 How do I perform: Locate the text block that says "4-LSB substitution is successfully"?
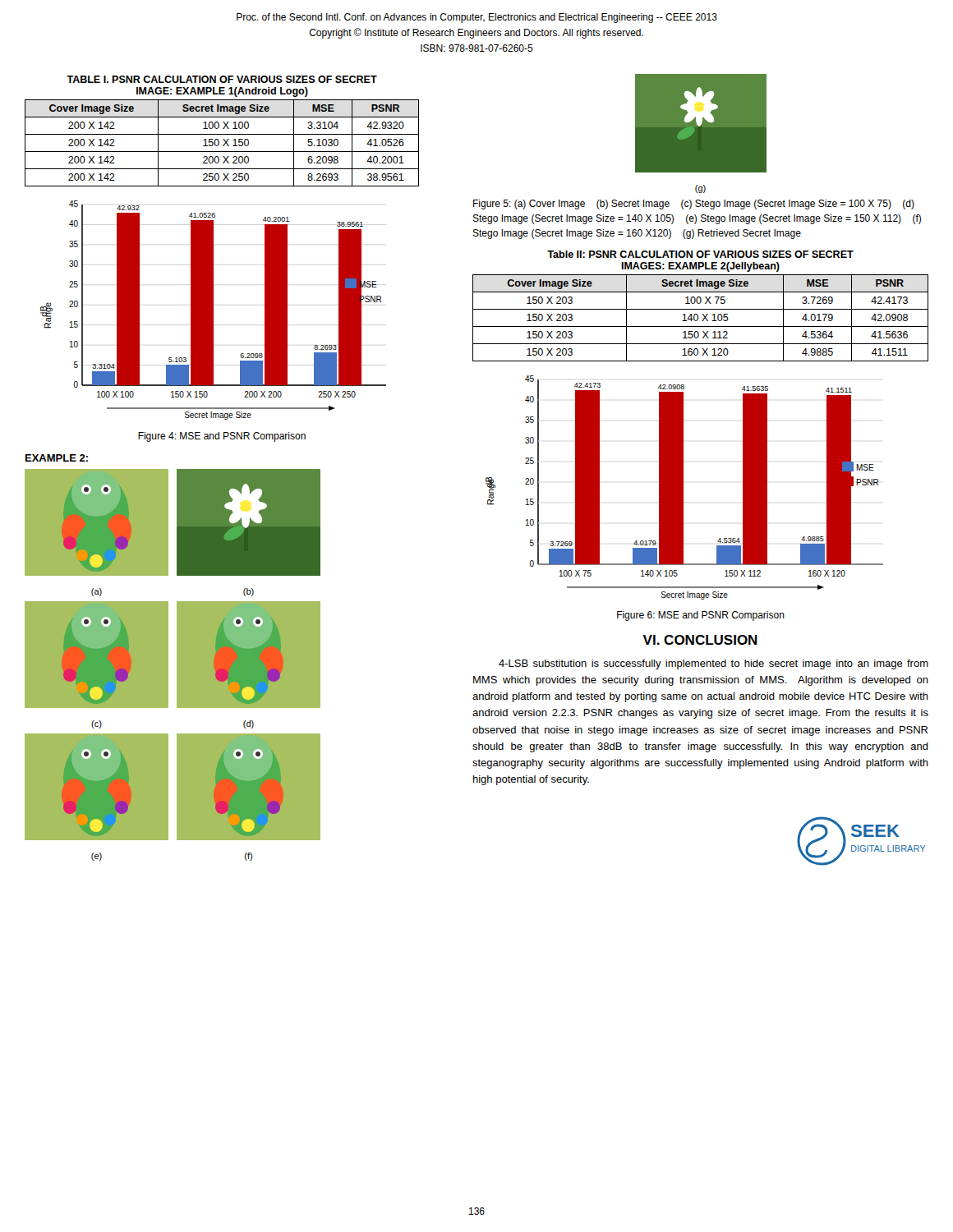coord(700,721)
